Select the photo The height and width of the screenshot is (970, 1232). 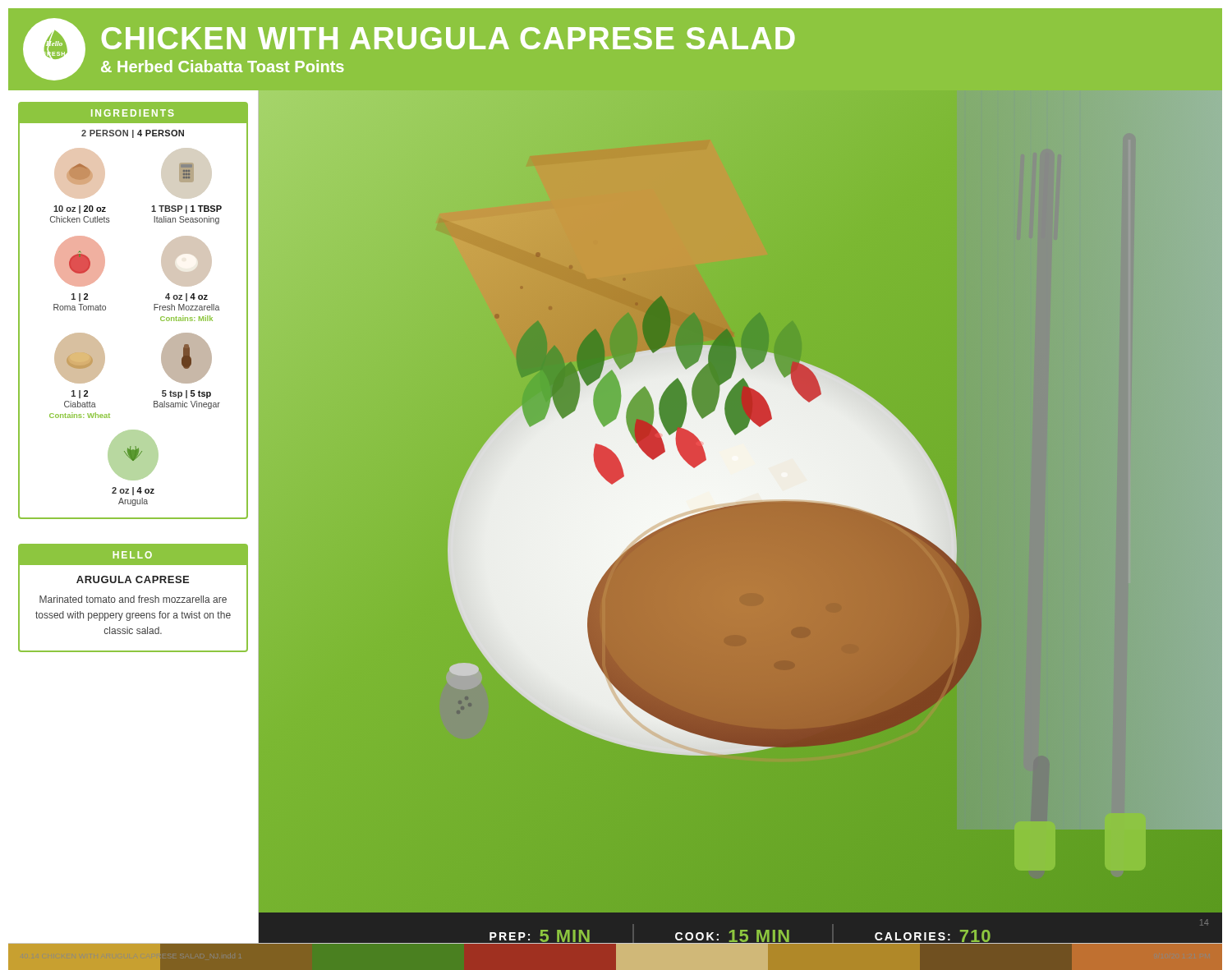tap(740, 501)
